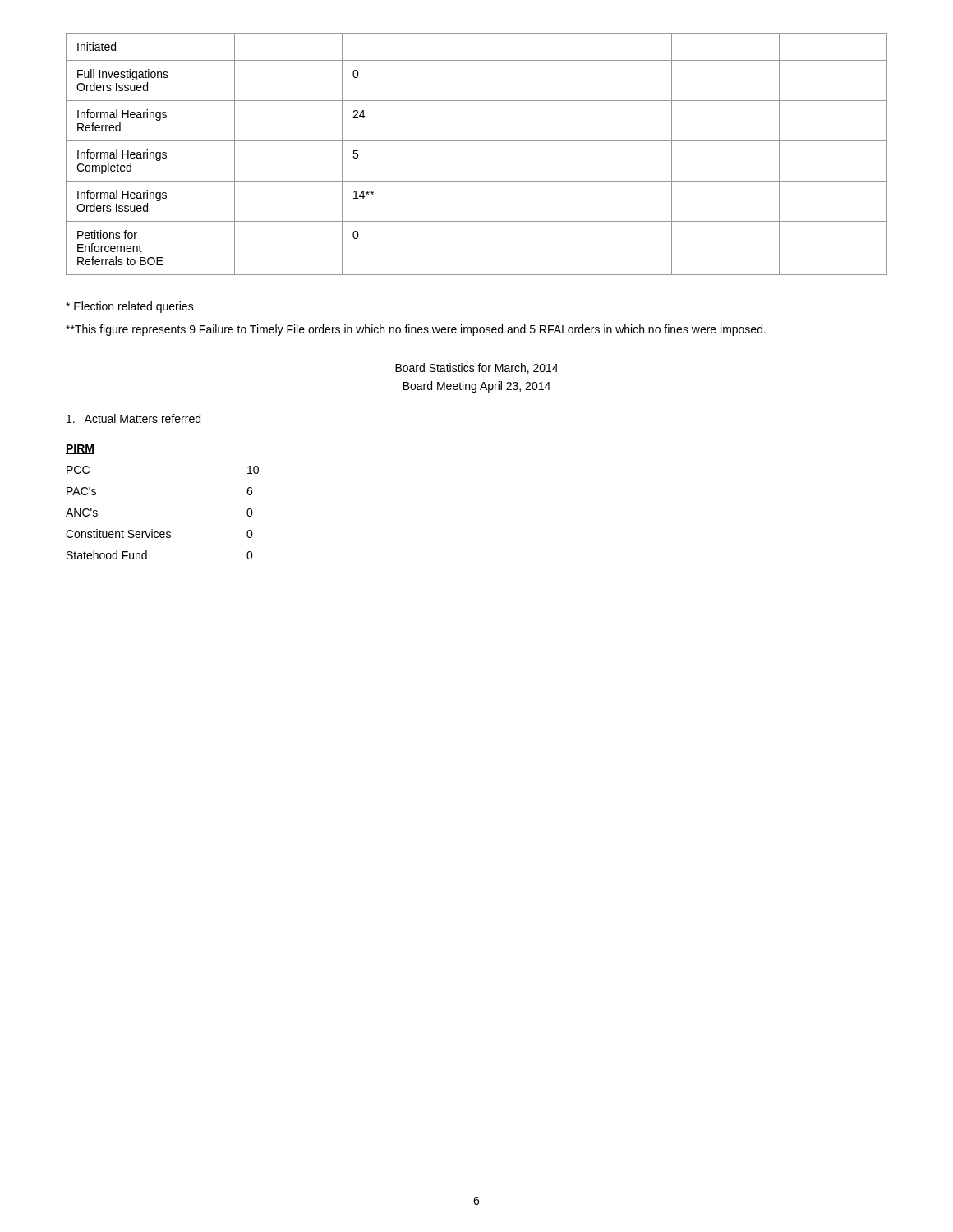Click where it says "ANC's 0"
The image size is (953, 1232).
pyautogui.click(x=78, y=512)
